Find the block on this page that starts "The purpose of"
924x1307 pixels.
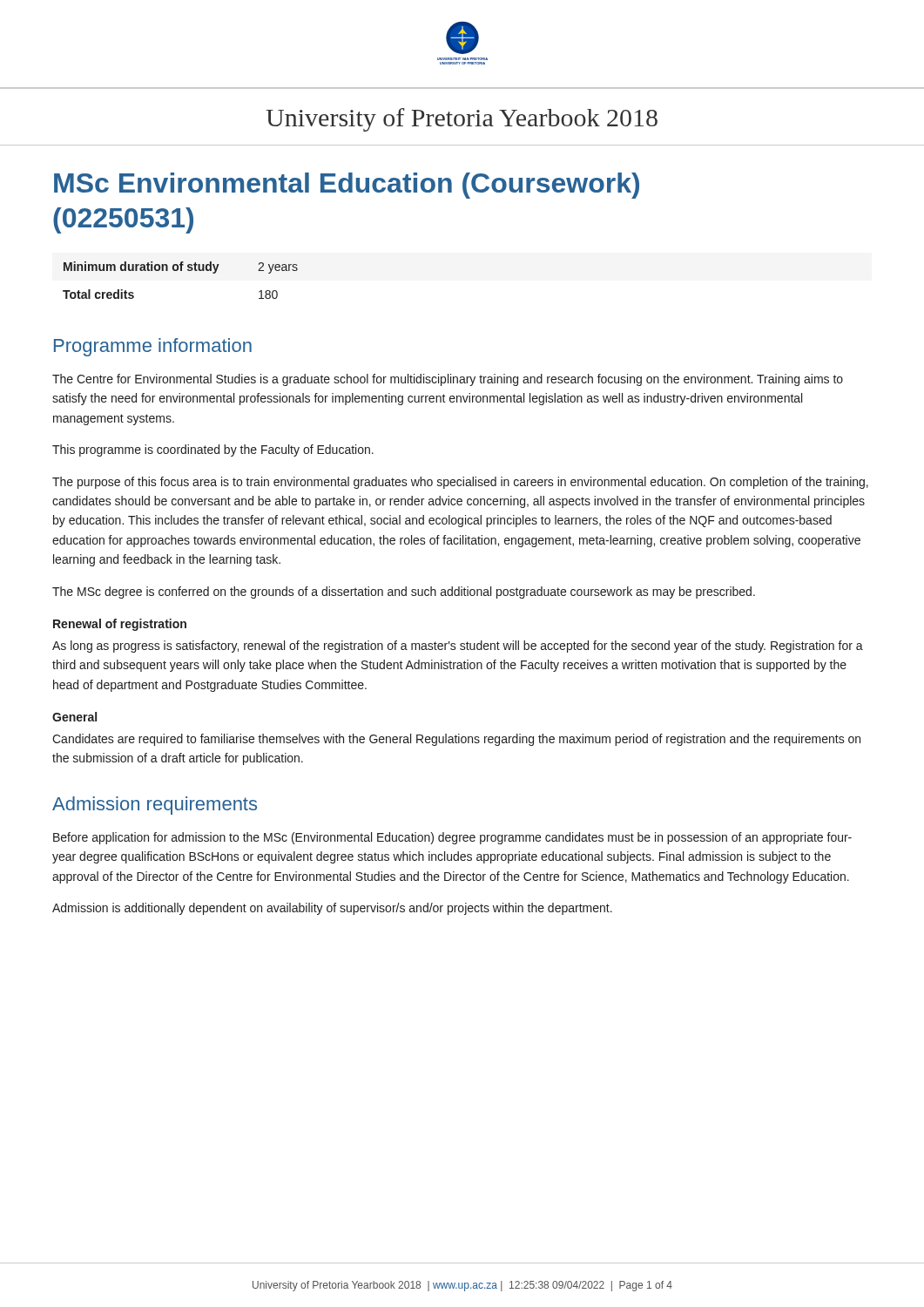[x=461, y=520]
